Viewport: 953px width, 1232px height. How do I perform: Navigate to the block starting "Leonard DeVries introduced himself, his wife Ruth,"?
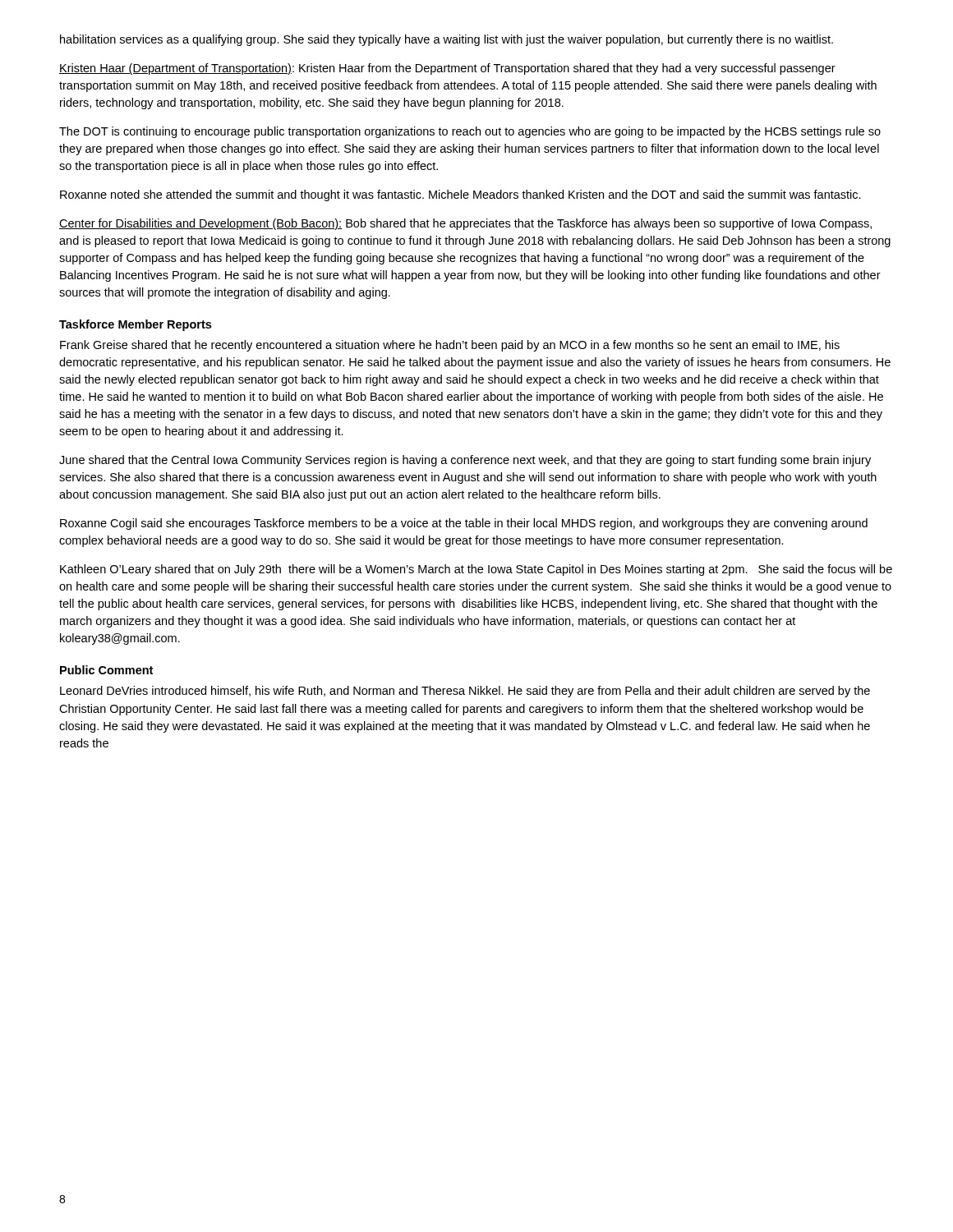[476, 717]
